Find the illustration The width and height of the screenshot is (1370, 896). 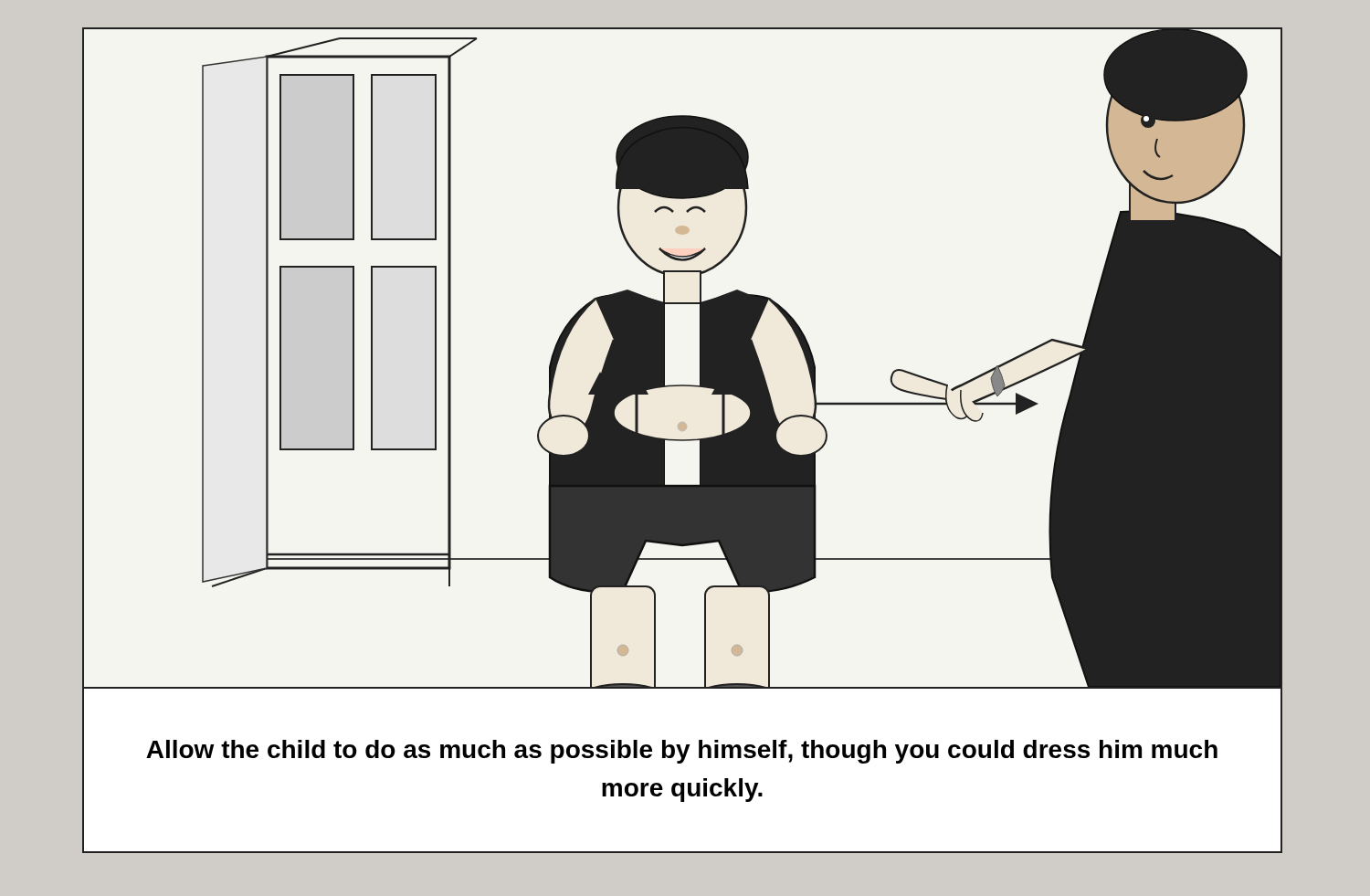(682, 359)
